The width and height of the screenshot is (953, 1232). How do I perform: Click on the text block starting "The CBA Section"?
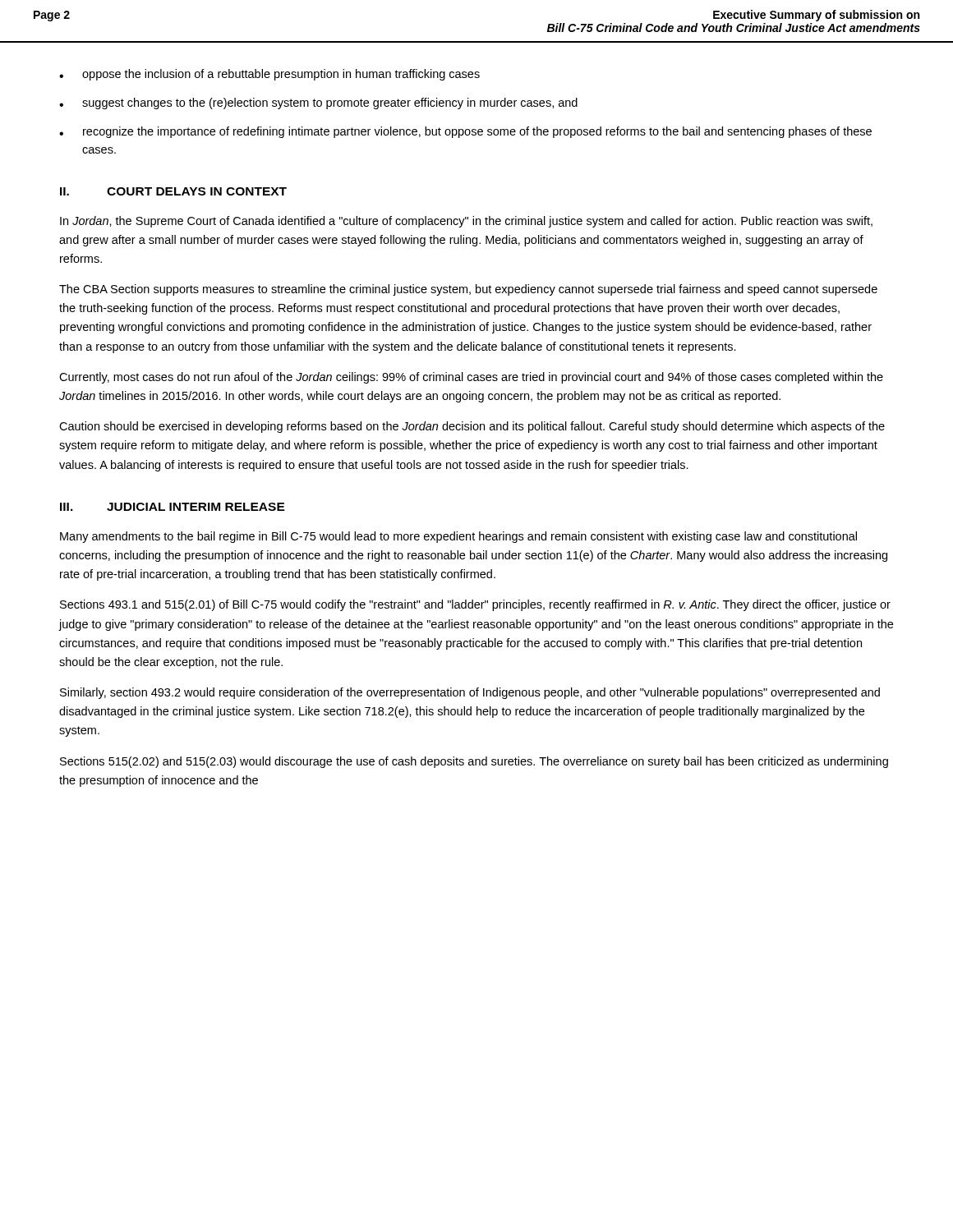[468, 318]
